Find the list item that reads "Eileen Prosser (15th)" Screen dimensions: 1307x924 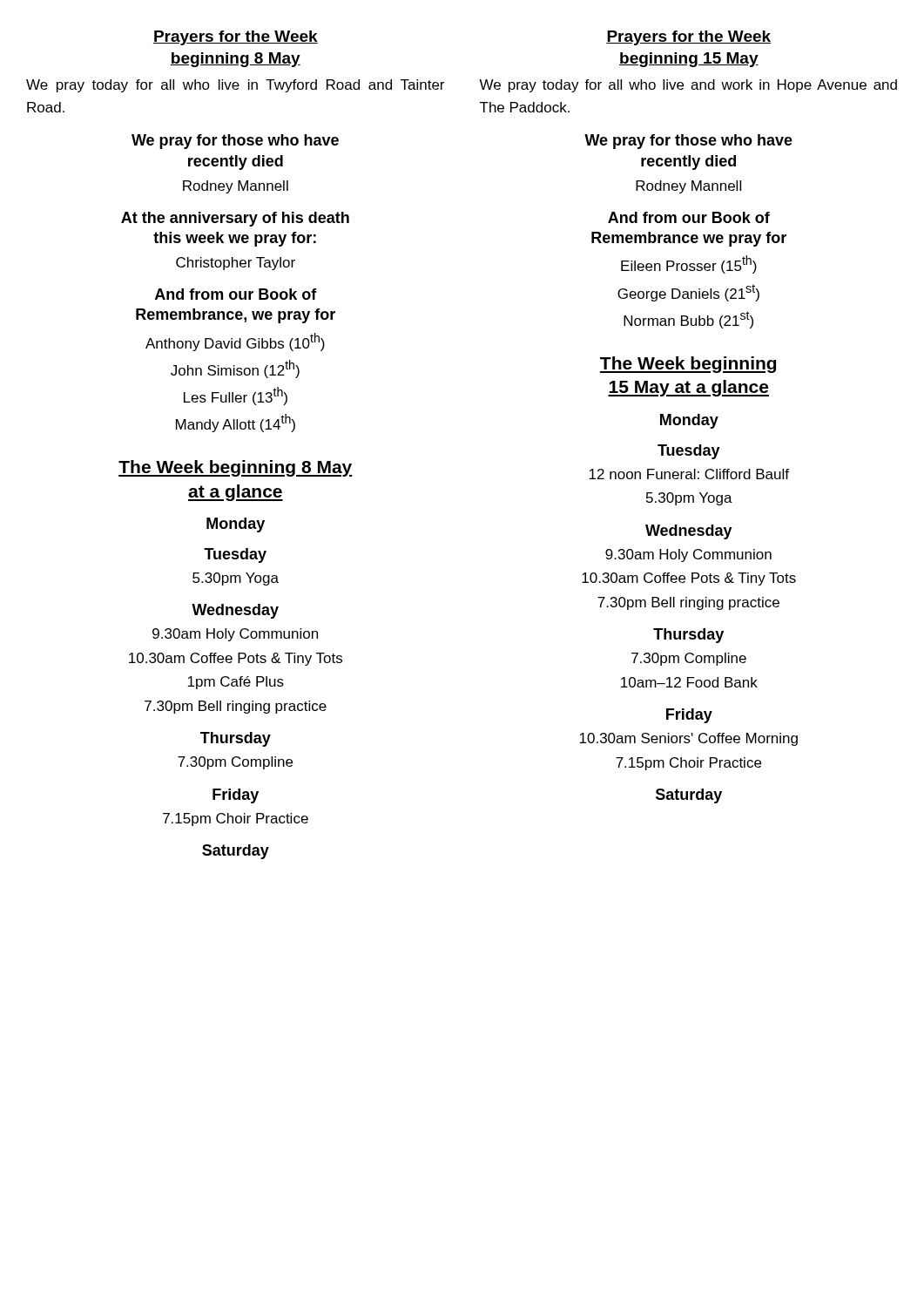click(689, 264)
